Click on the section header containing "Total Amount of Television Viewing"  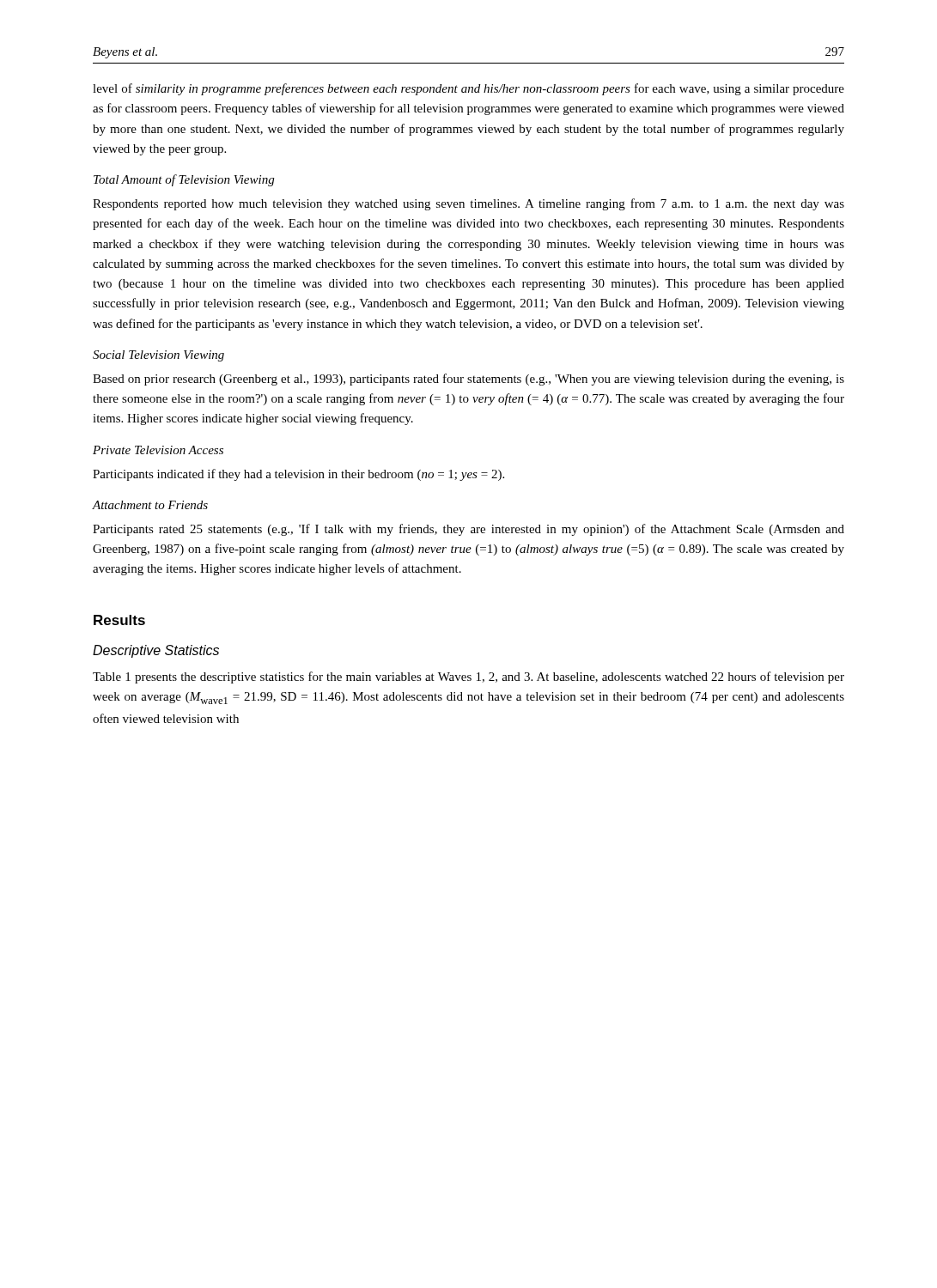tap(184, 179)
